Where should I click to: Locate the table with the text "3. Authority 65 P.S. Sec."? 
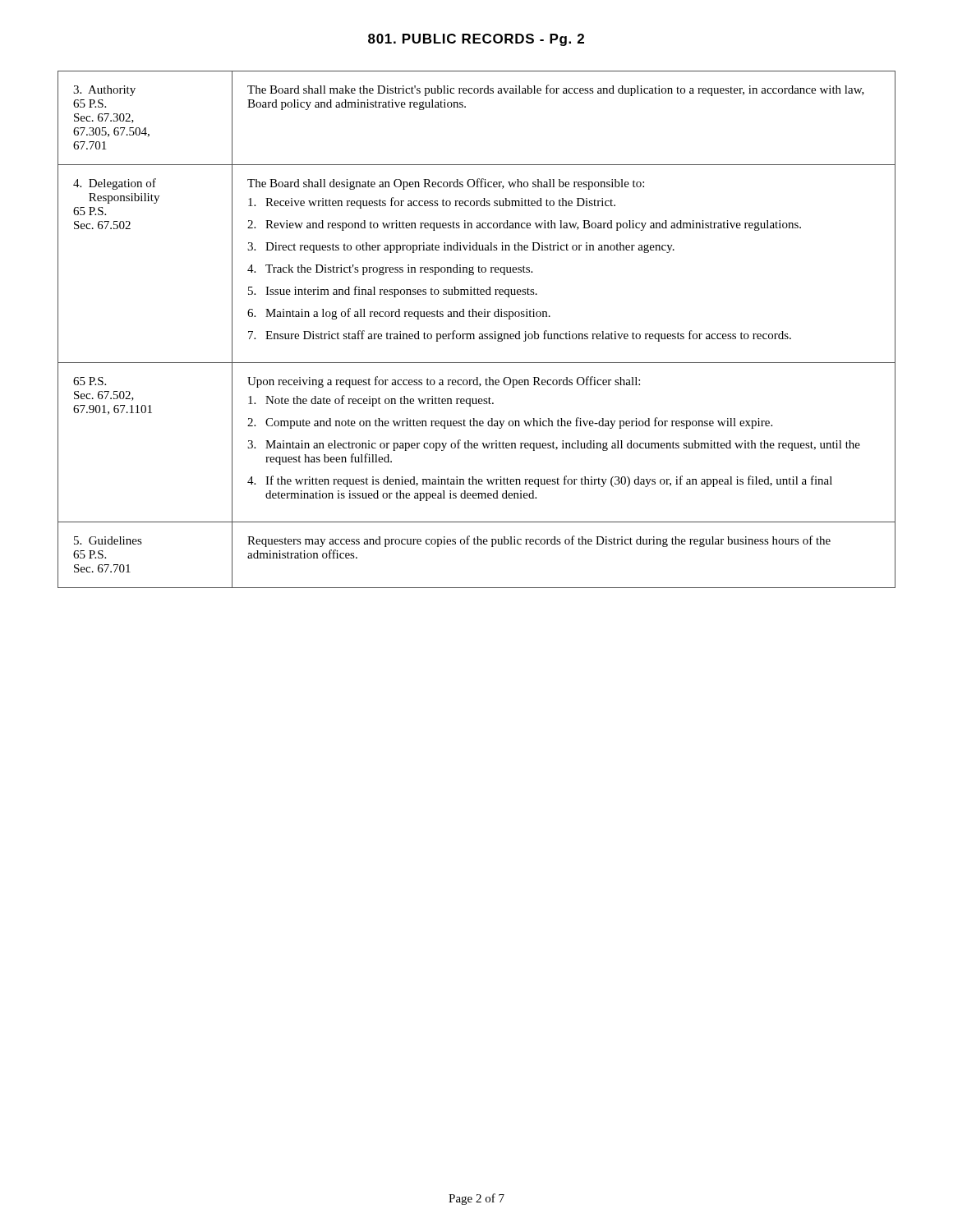[x=476, y=329]
